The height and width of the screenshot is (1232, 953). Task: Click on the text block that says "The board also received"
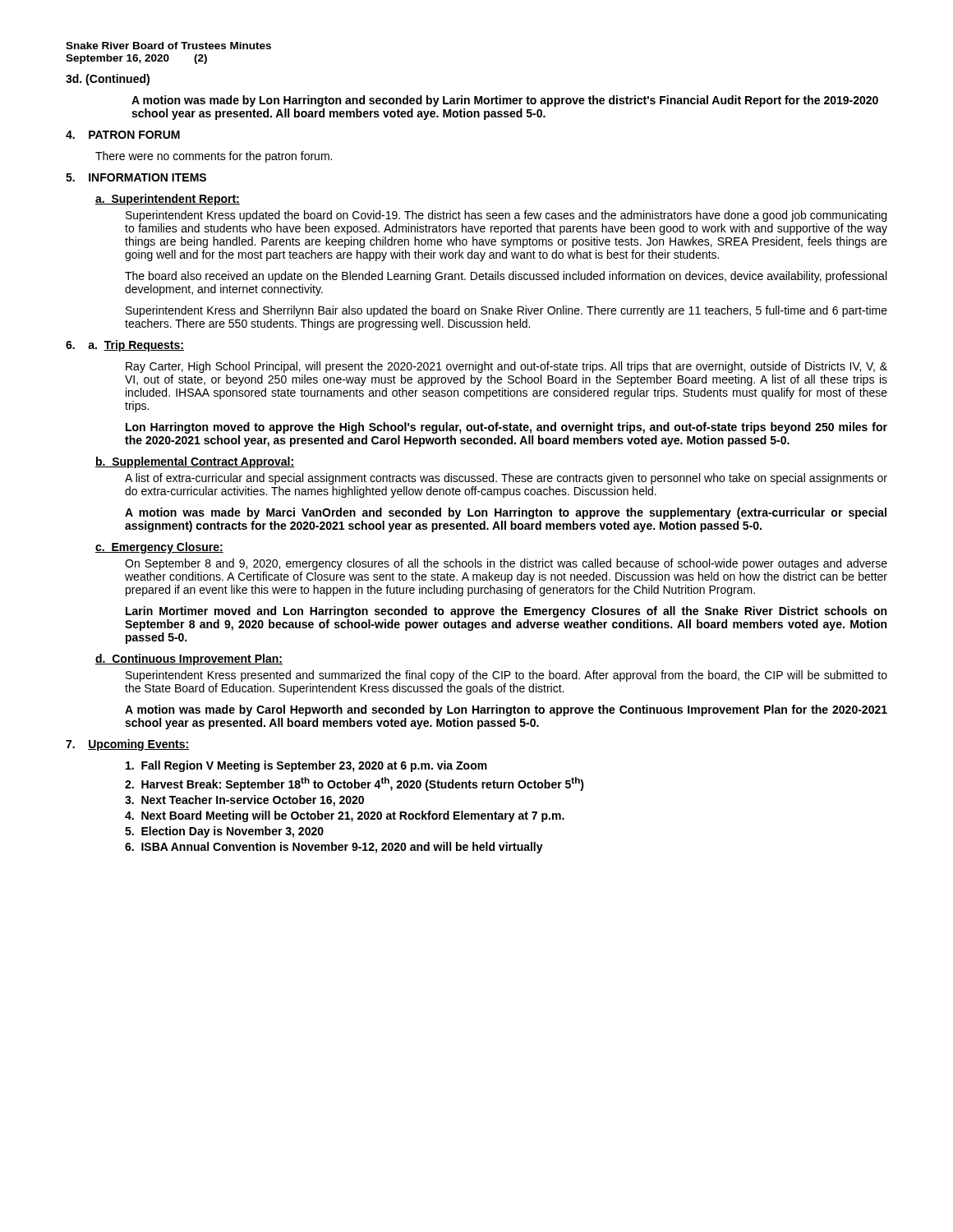point(506,283)
